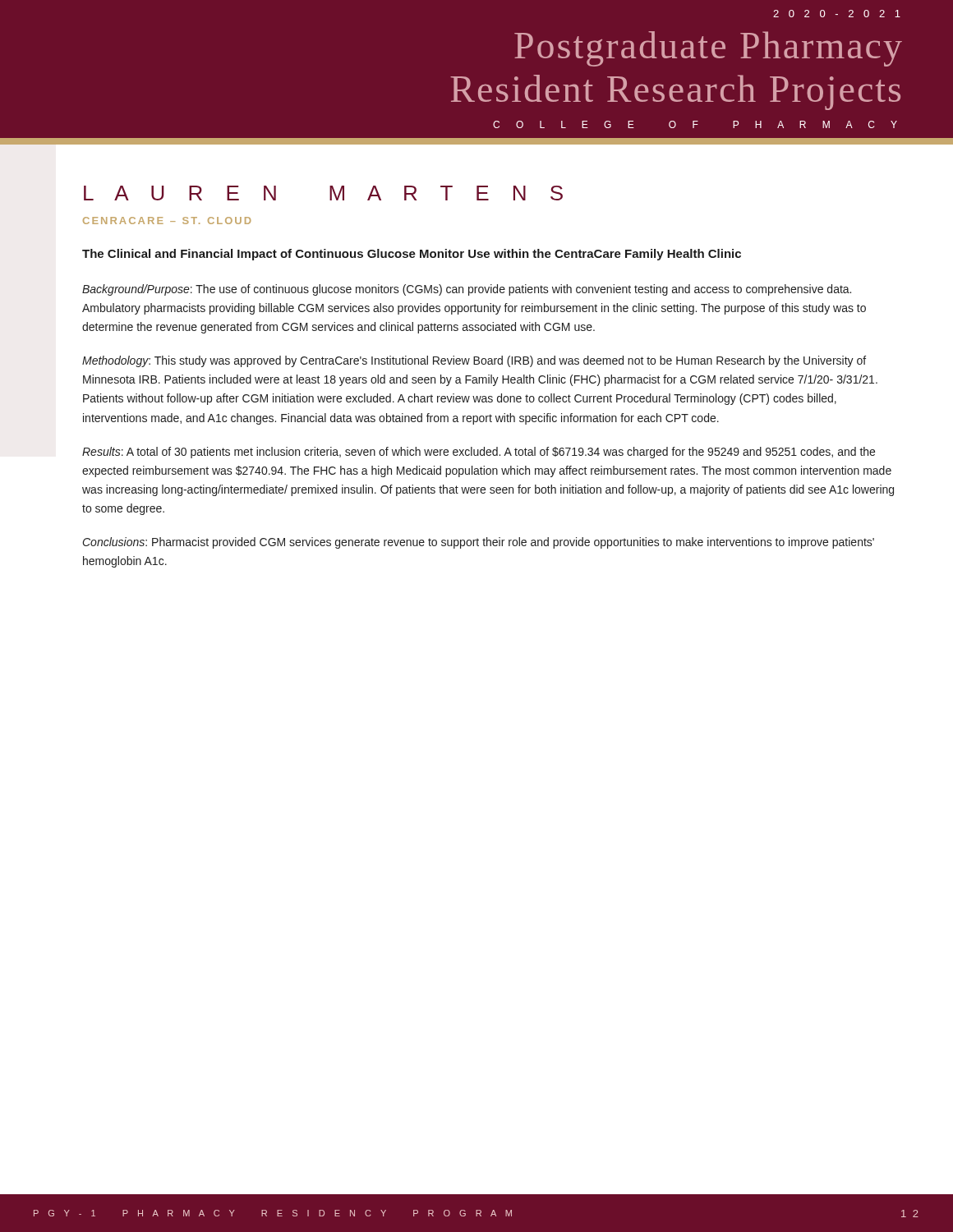Locate the text starting "The Clinical and Financial Impact of"

pos(412,253)
